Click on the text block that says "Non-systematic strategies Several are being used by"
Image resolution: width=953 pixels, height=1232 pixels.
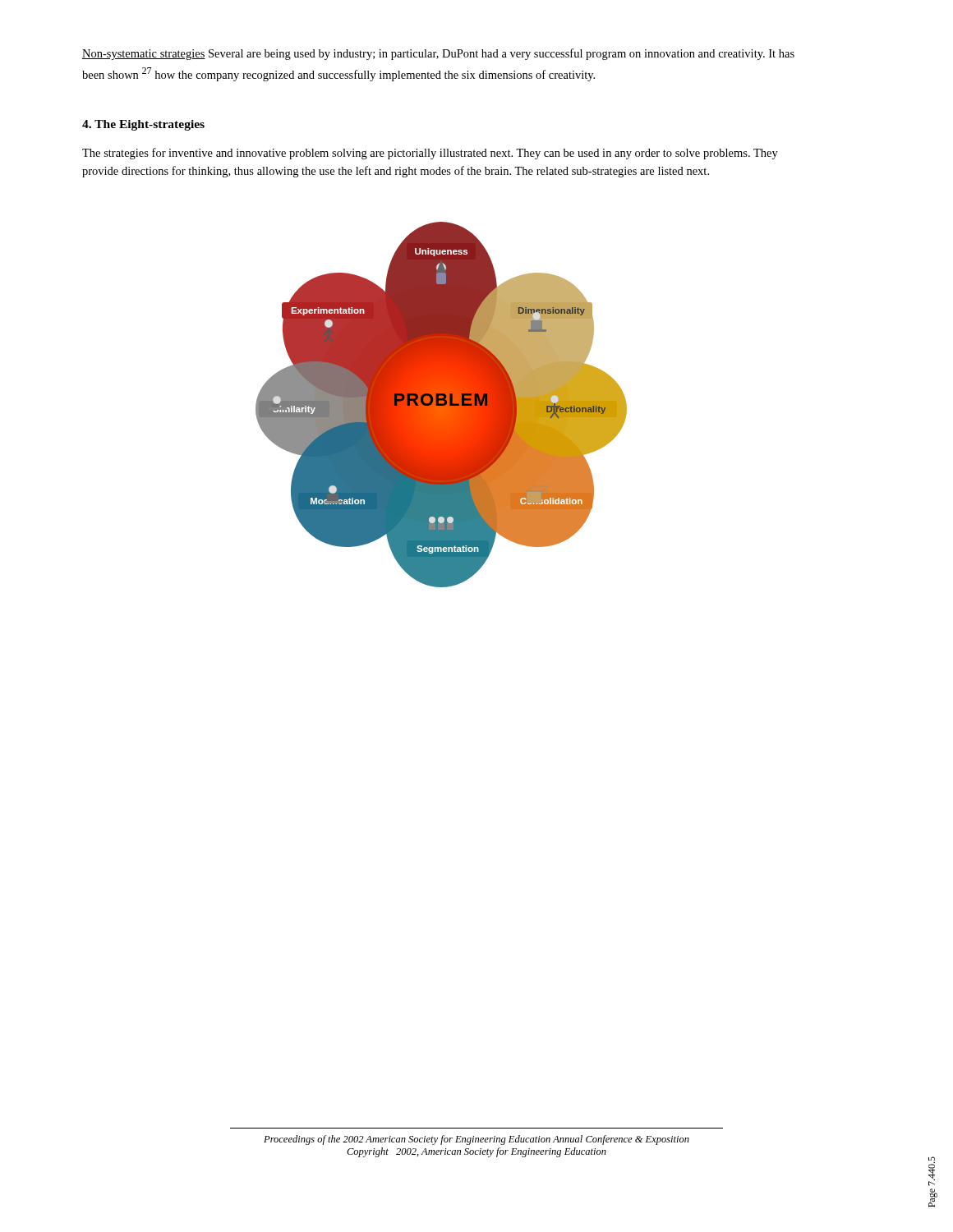[438, 64]
